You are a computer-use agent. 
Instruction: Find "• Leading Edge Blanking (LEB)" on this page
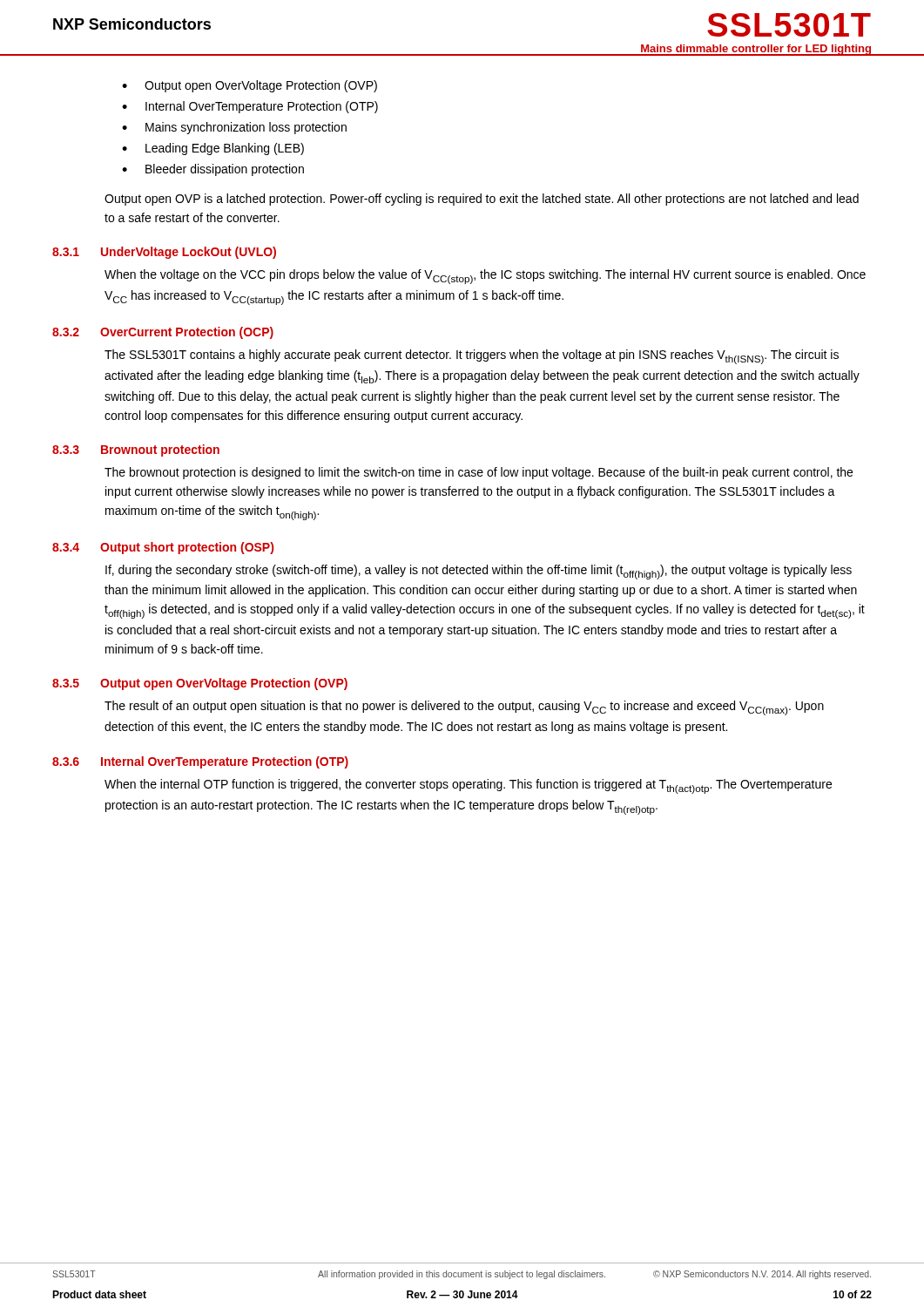pyautogui.click(x=213, y=149)
